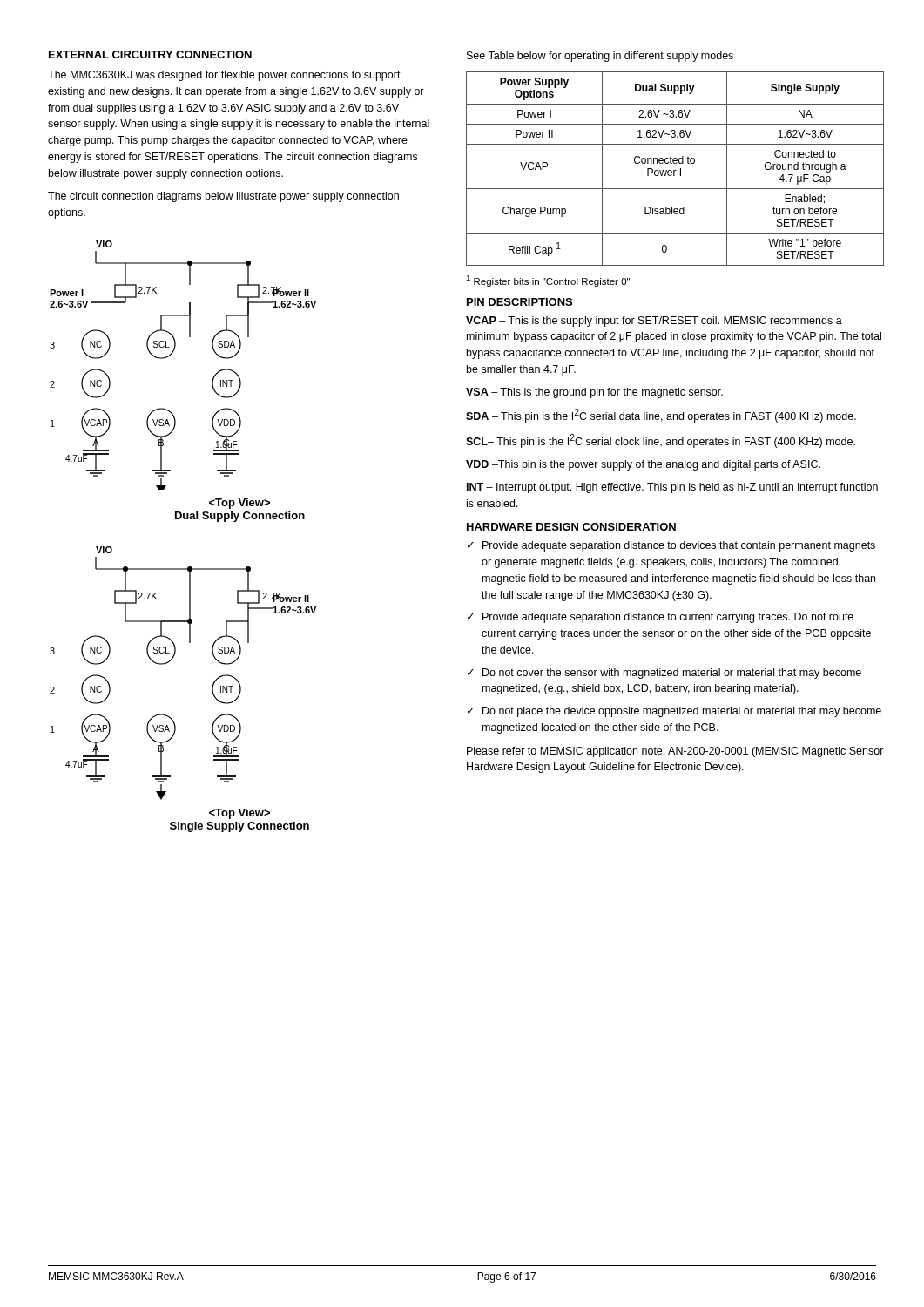This screenshot has height=1307, width=924.
Task: Point to the passage starting "Provide adequate separation distance to devices"
Action: click(x=679, y=570)
